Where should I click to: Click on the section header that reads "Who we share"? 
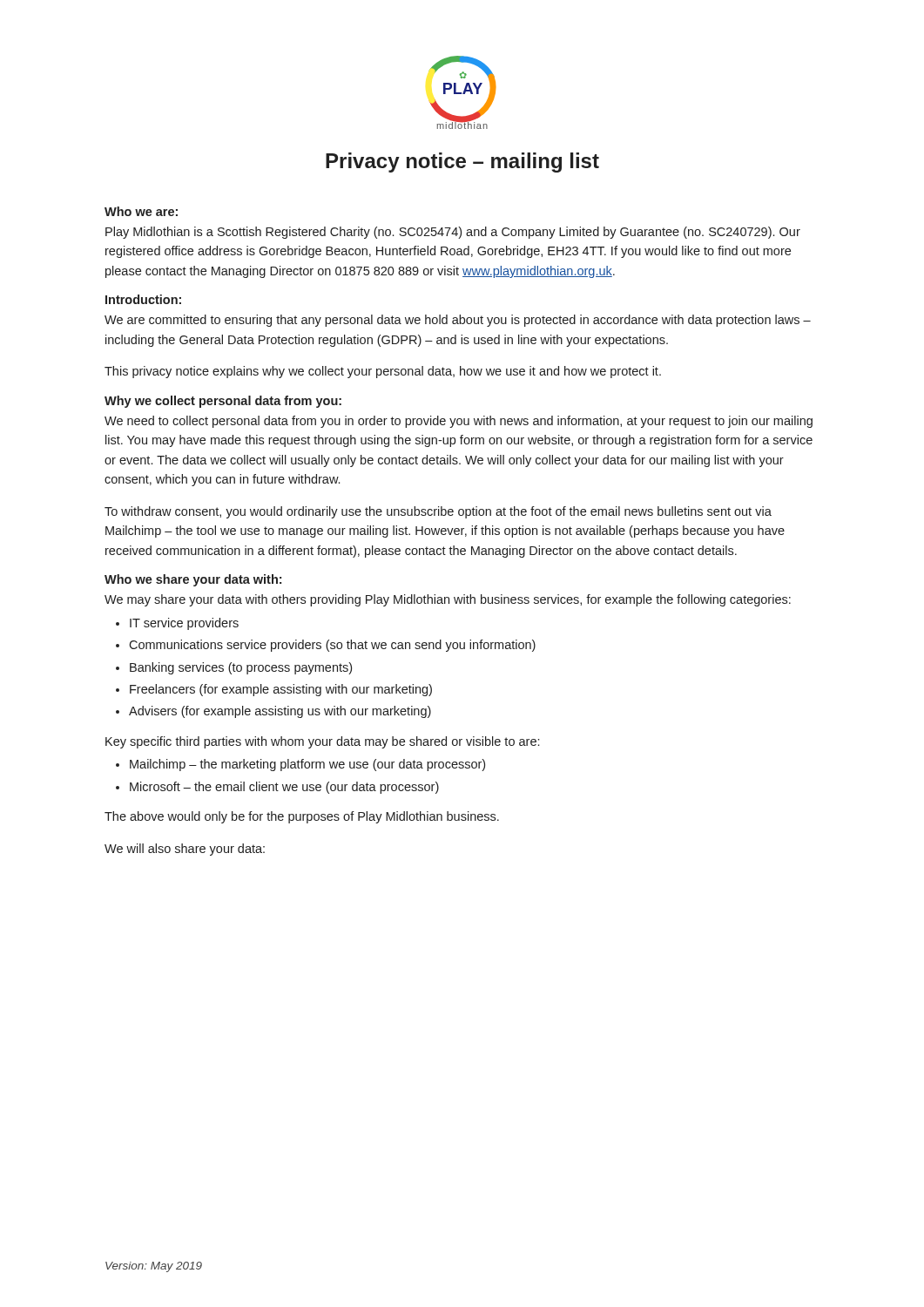tap(194, 580)
